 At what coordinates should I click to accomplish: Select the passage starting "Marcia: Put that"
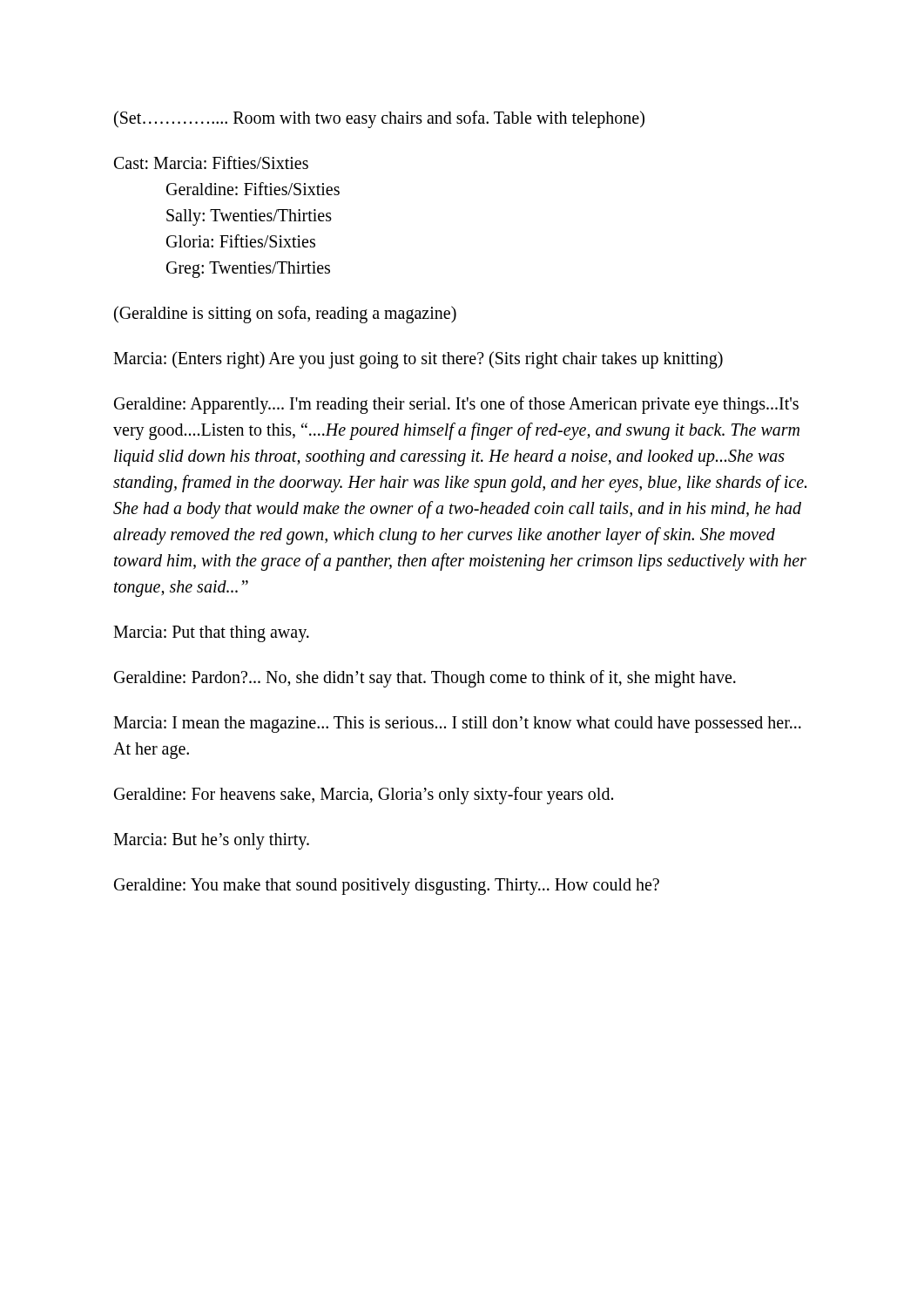[x=212, y=632]
